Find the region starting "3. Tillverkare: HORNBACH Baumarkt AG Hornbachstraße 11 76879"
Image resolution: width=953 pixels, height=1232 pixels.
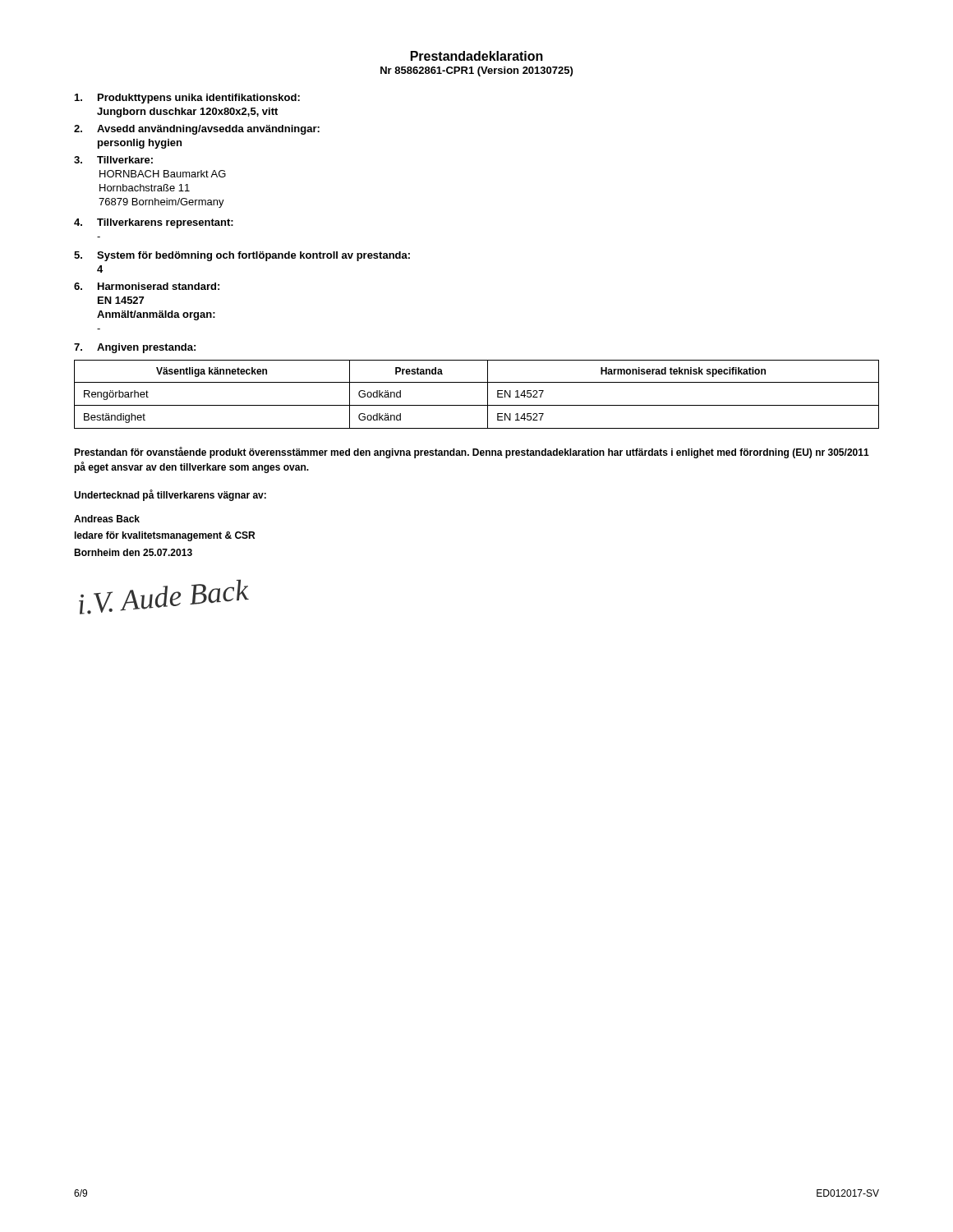pos(113,160)
